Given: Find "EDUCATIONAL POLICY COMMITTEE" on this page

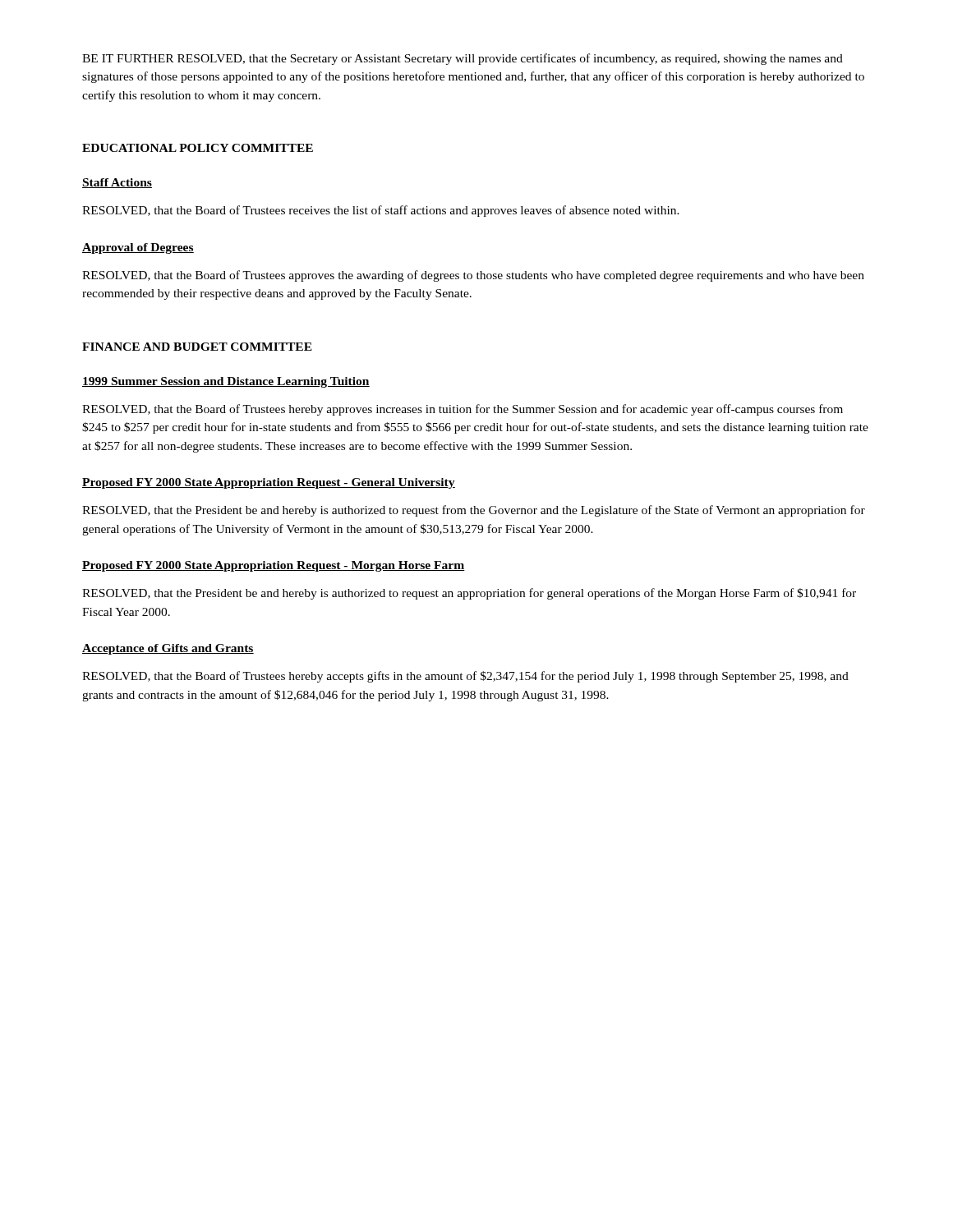Looking at the screenshot, I should click(x=198, y=148).
